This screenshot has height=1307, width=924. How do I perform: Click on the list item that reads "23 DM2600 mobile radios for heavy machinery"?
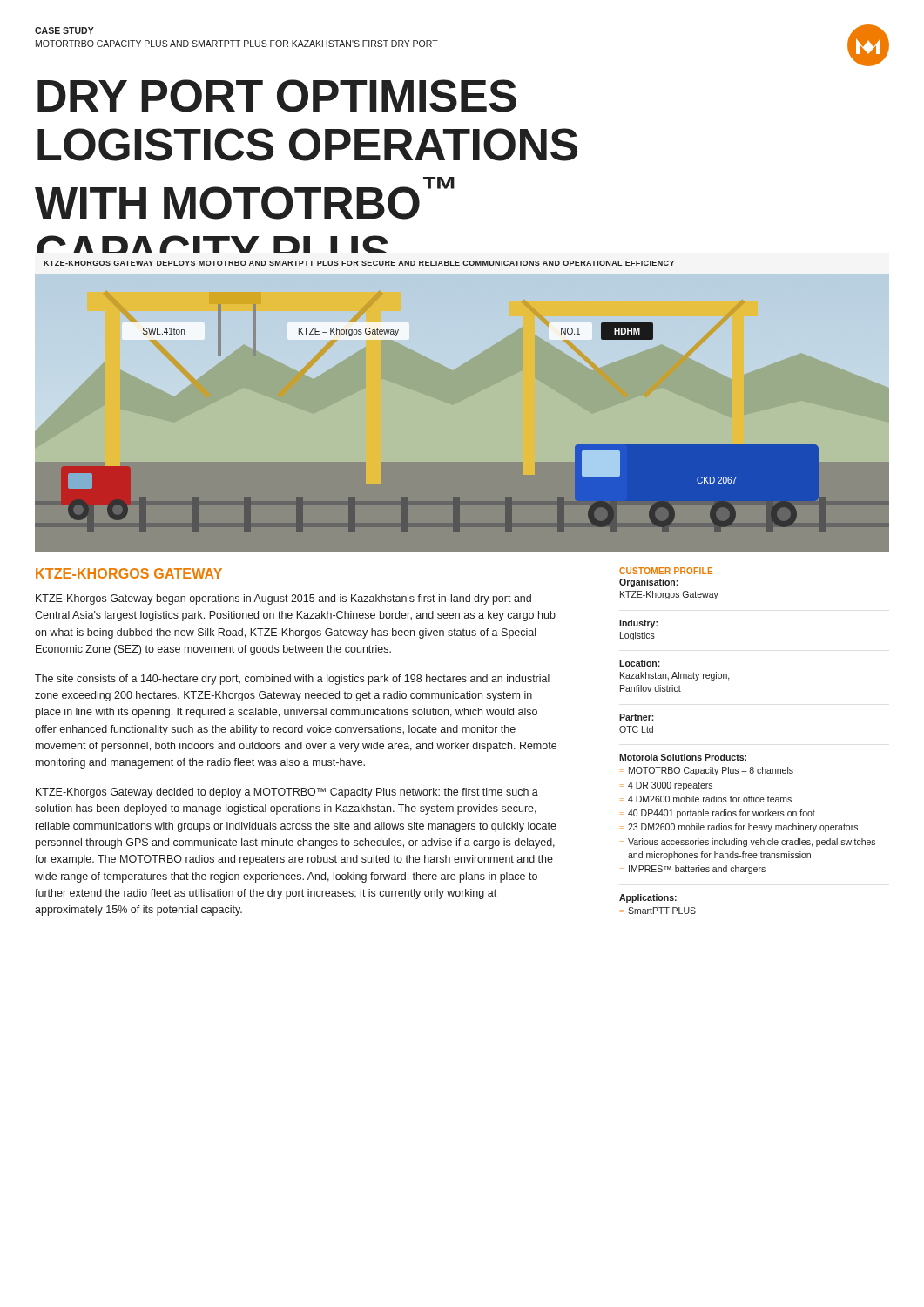point(743,827)
